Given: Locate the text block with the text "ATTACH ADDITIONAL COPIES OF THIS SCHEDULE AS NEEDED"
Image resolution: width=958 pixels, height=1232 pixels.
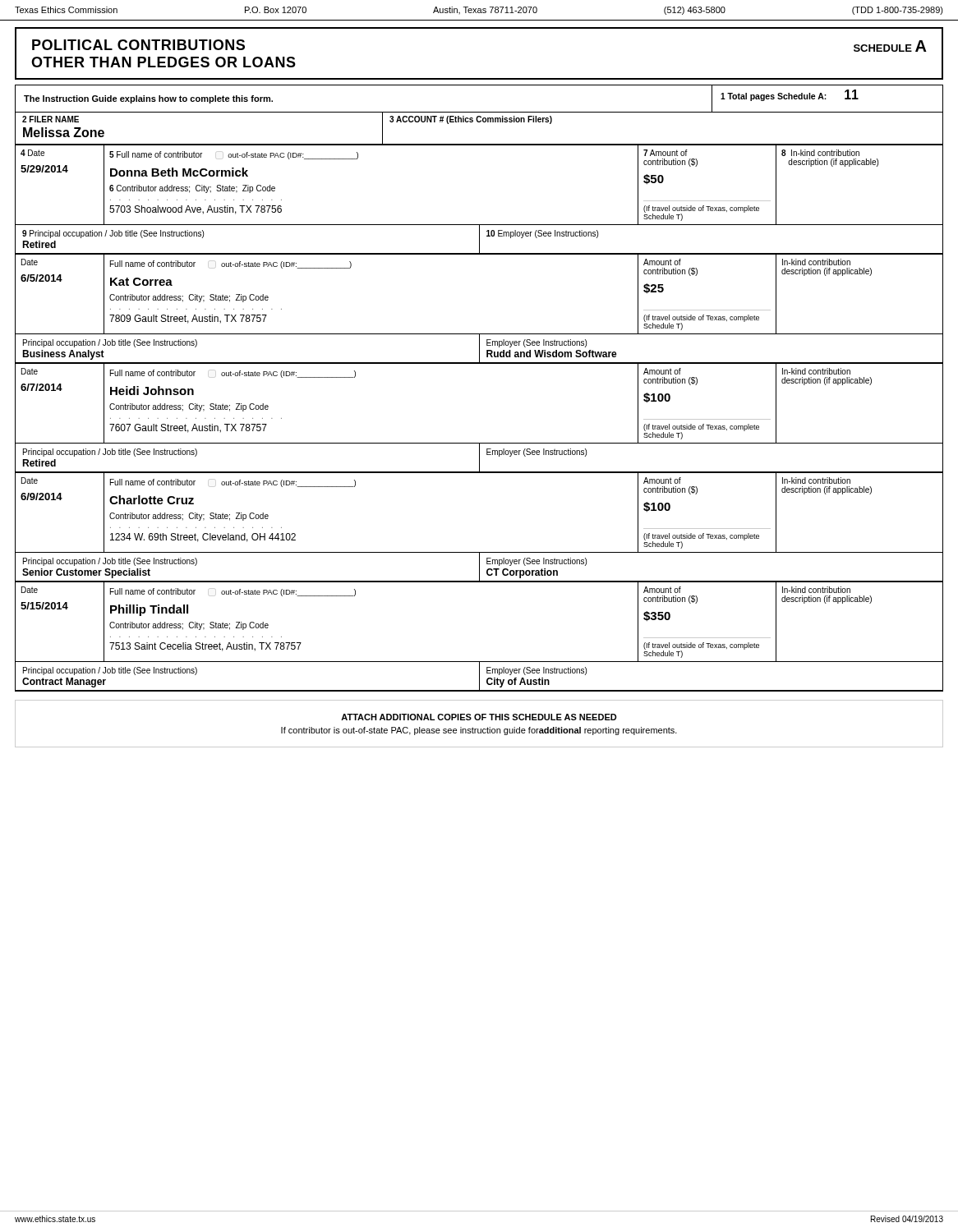Looking at the screenshot, I should coord(479,724).
